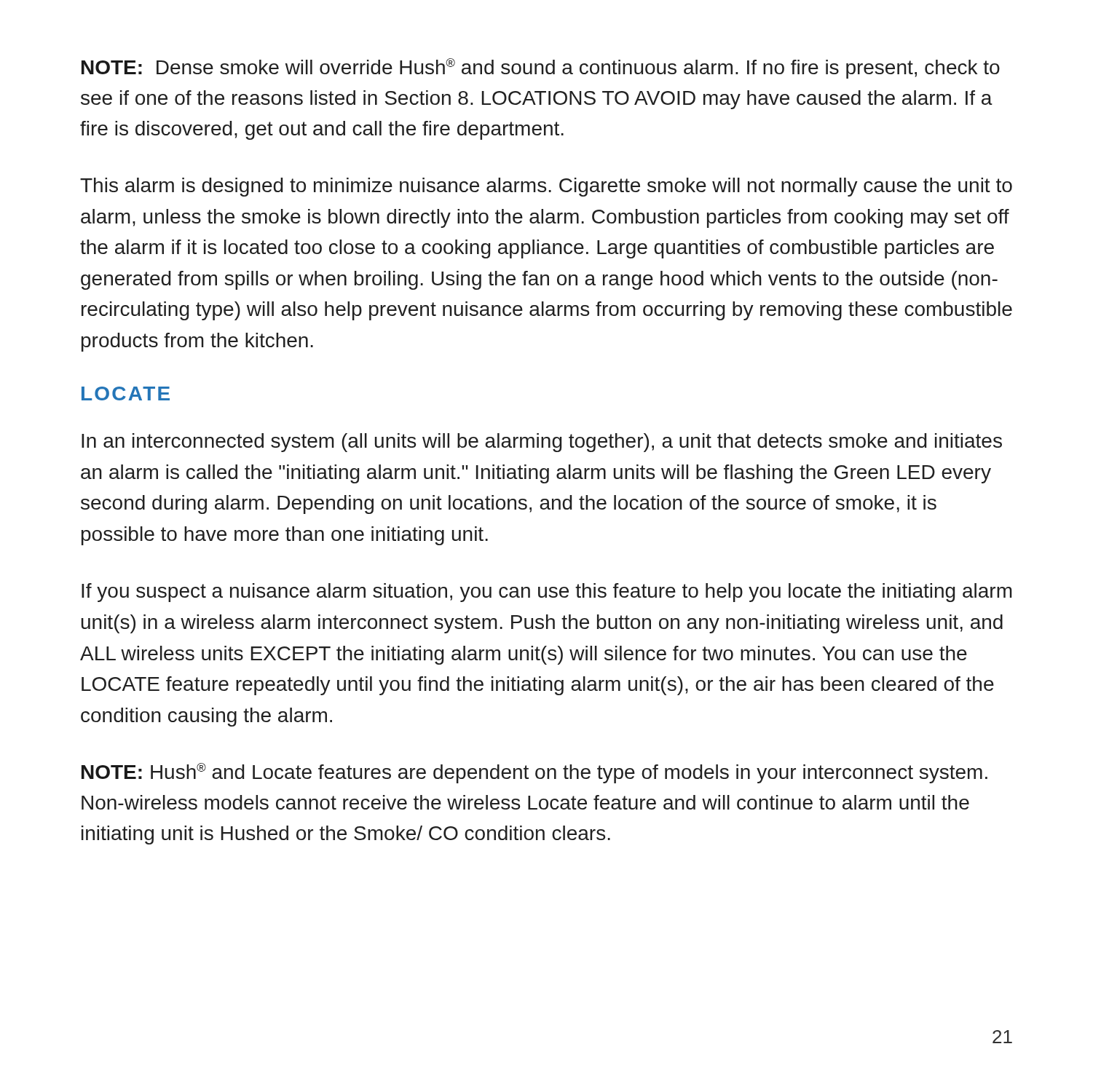Select the text block that says "This alarm is designed to"
Image resolution: width=1093 pixels, height=1092 pixels.
pos(546,263)
